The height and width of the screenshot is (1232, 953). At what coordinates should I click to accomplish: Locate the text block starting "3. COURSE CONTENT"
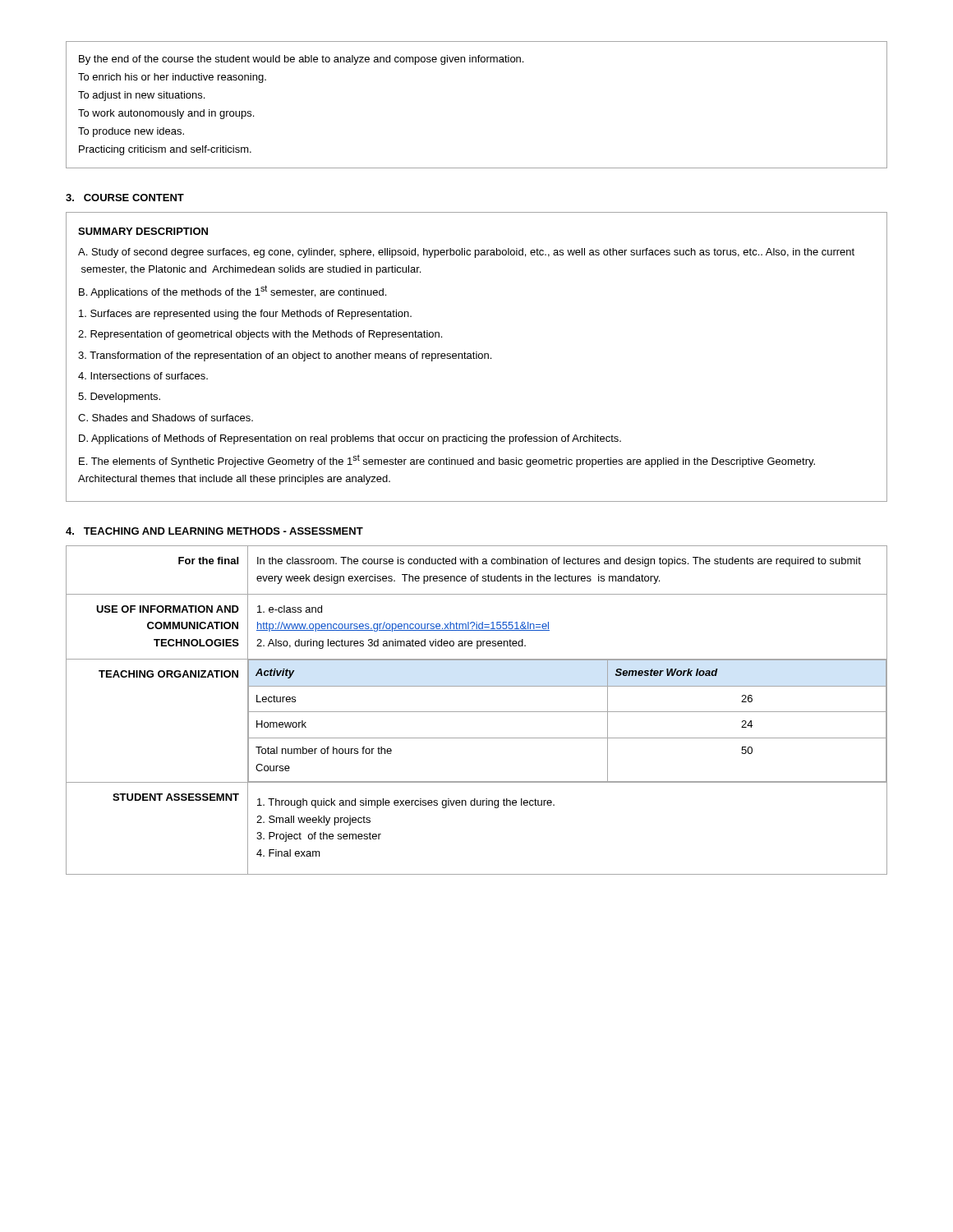pos(125,197)
